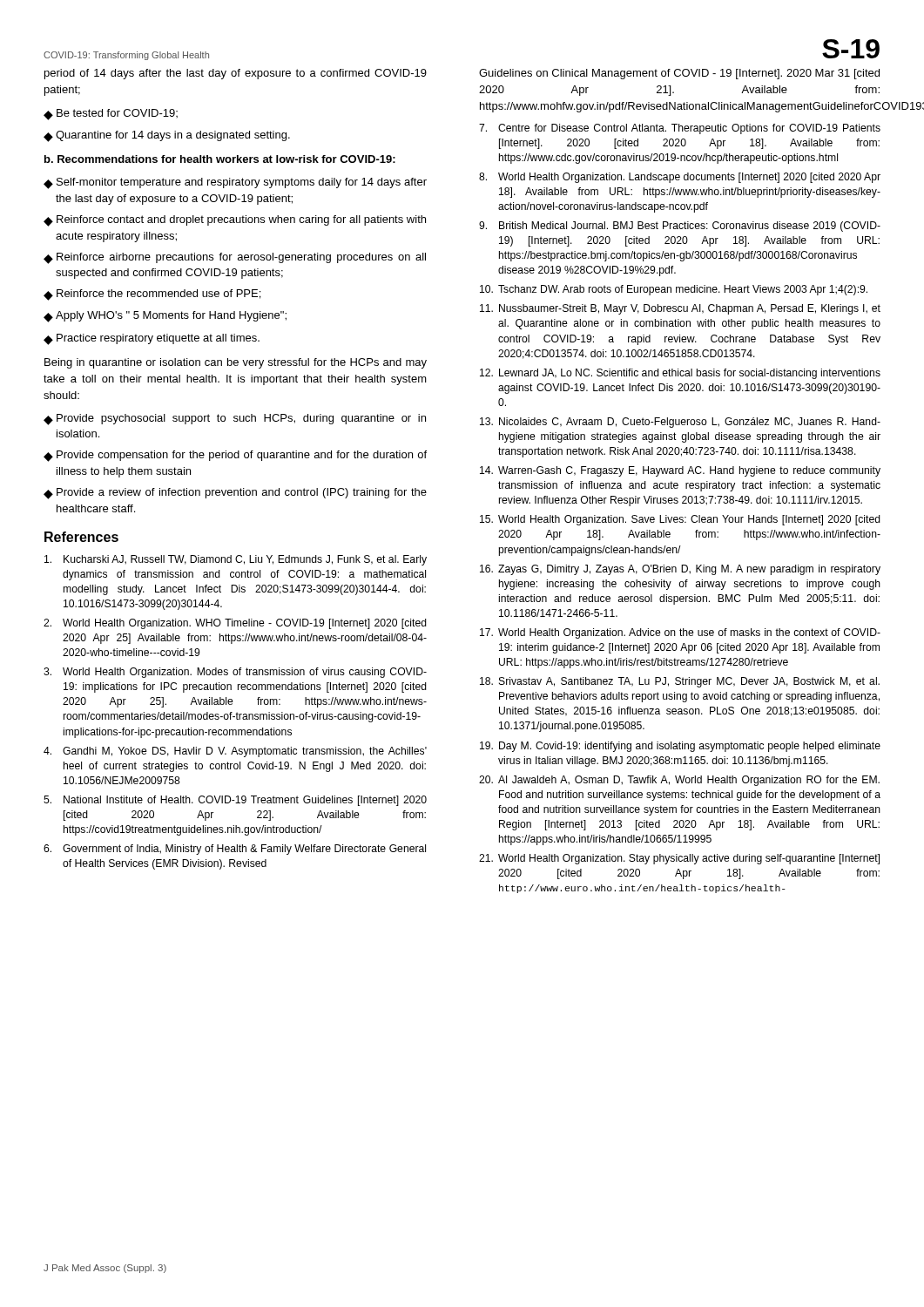Image resolution: width=924 pixels, height=1307 pixels.
Task: Click on the text starting "Guidelines on Clinical Management of"
Action: pyautogui.click(x=680, y=90)
